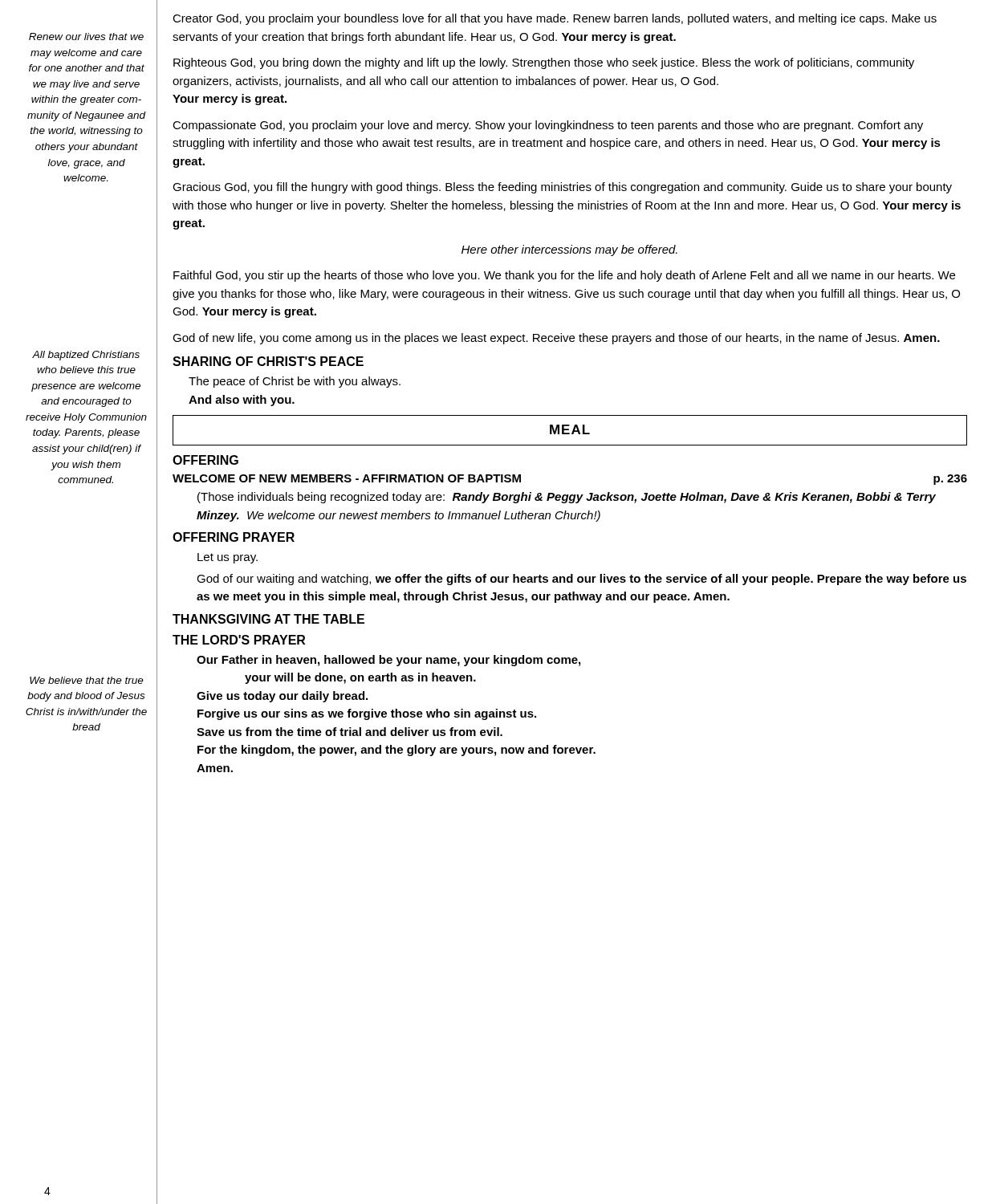
Task: Locate the section header that says "OFFERING PRAYER"
Action: 234,537
